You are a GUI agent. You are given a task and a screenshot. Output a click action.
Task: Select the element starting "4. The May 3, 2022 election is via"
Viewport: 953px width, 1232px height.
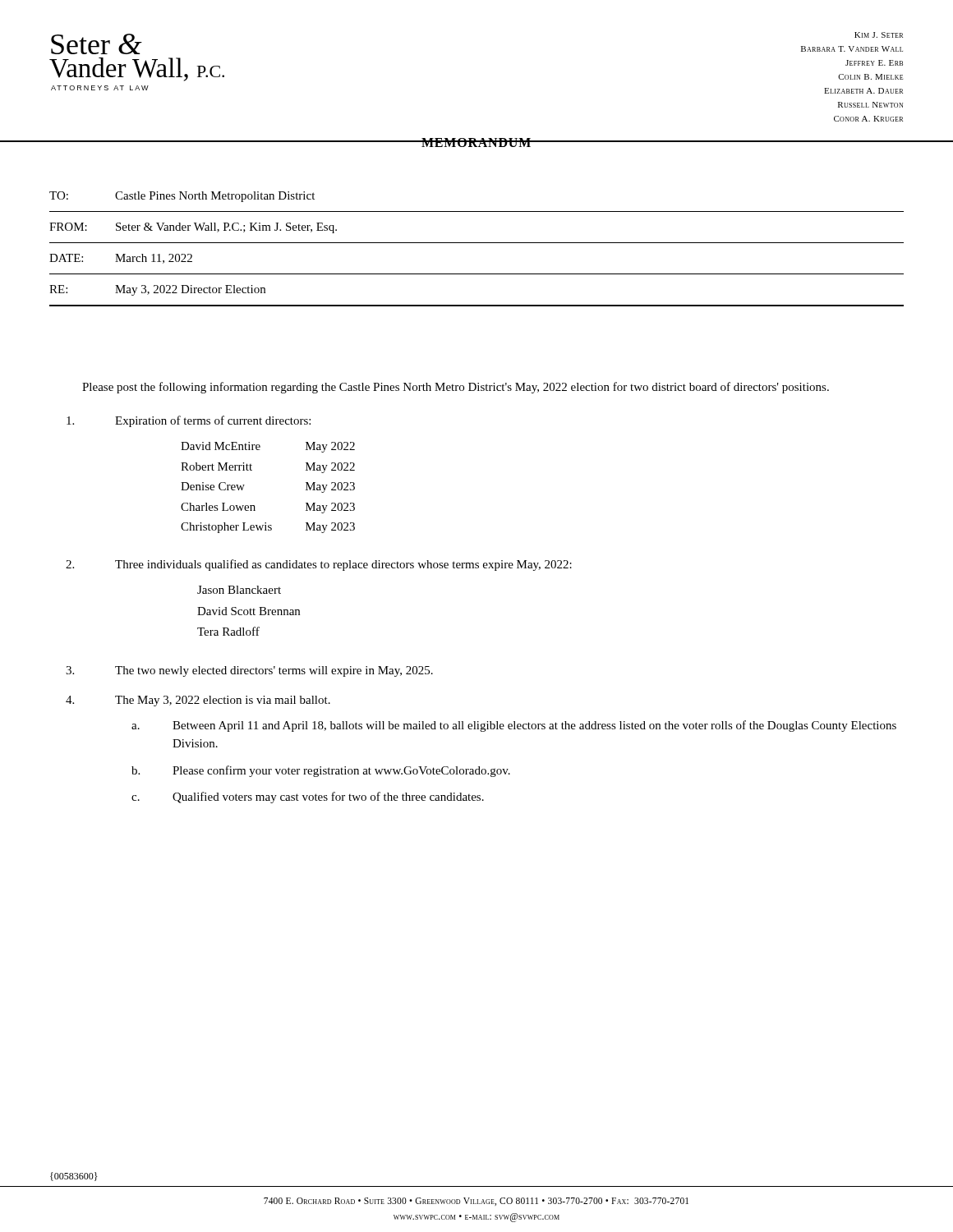pos(198,701)
